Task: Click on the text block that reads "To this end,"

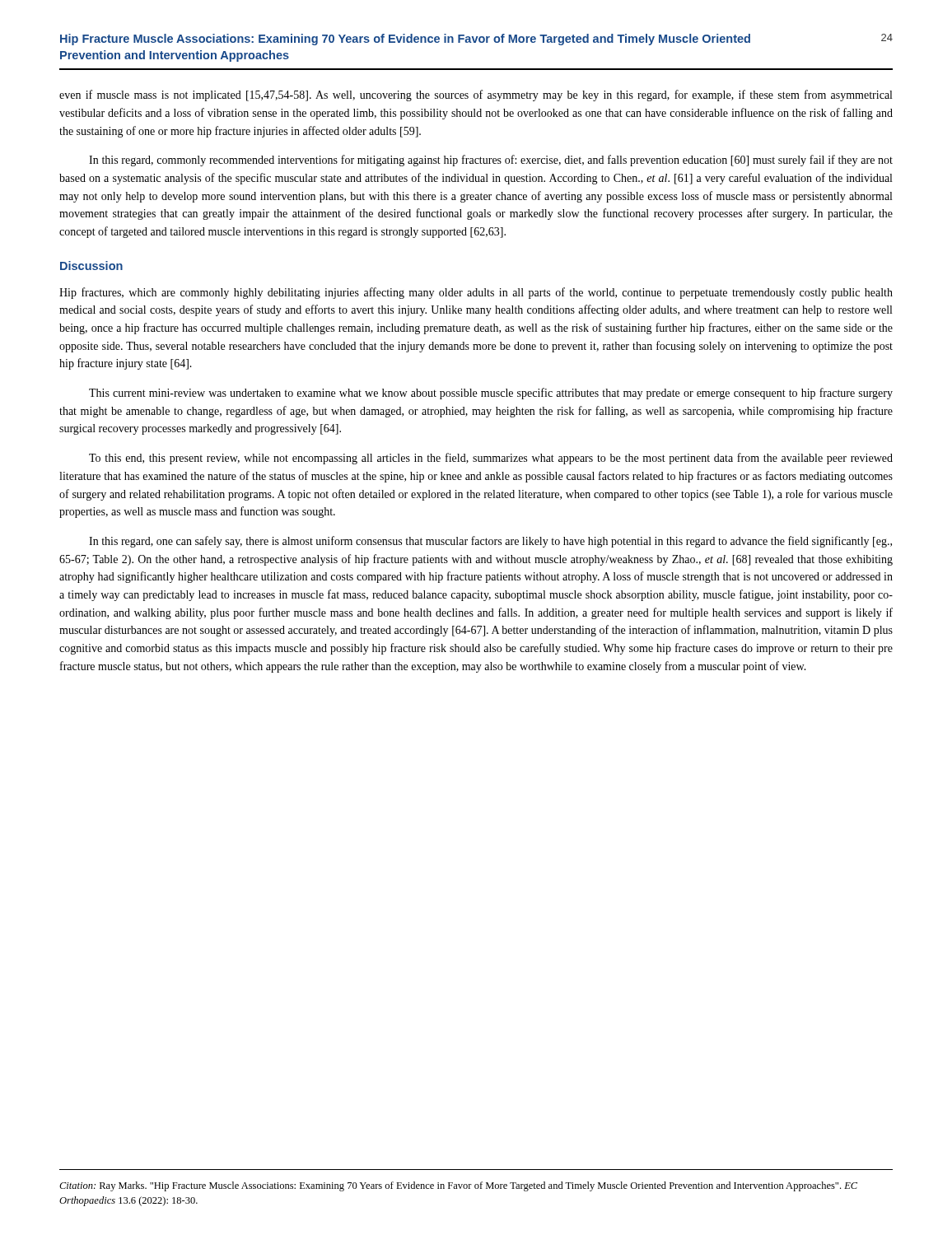Action: (476, 485)
